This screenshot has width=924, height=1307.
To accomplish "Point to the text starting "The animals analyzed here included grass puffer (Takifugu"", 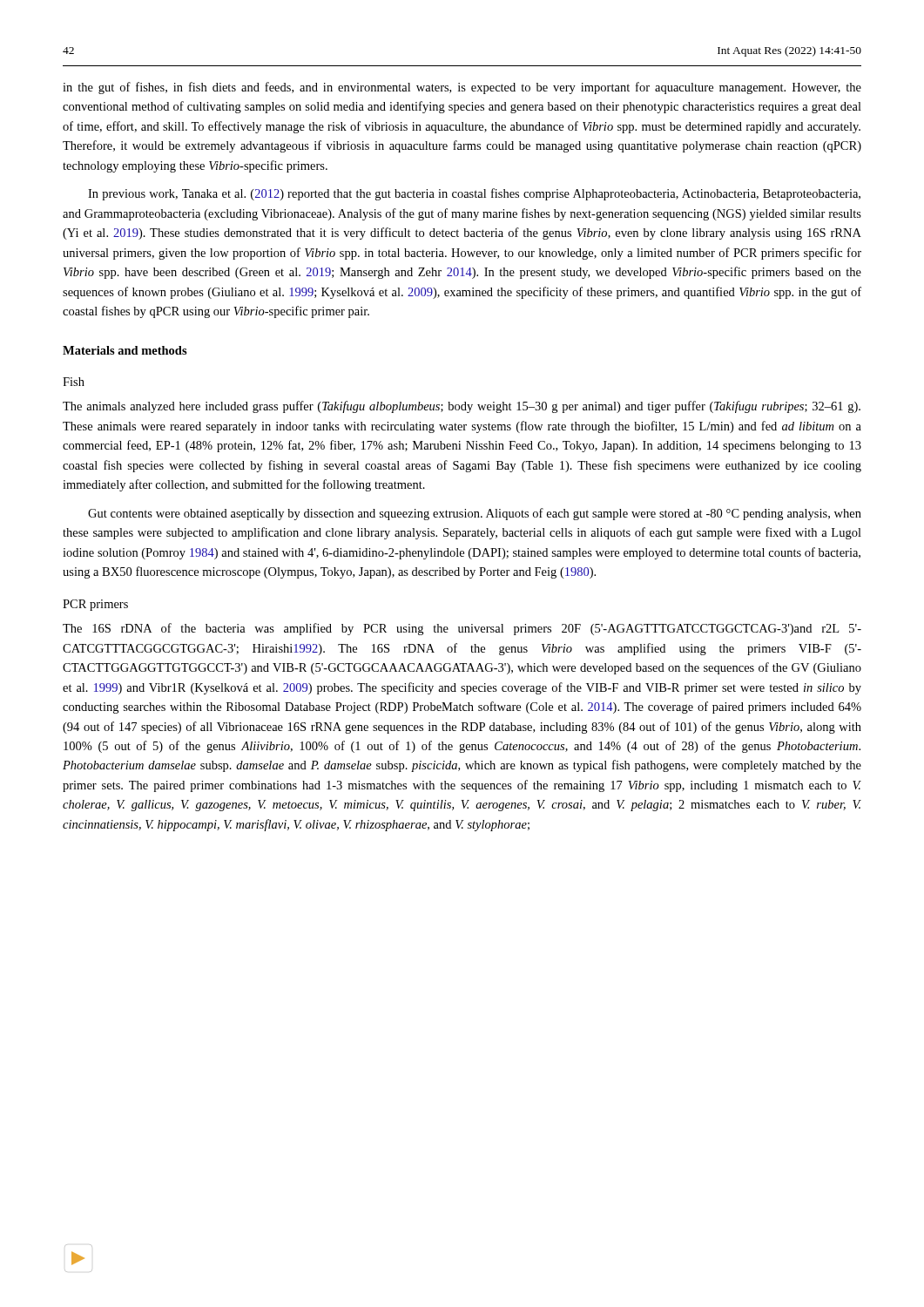I will 462,446.
